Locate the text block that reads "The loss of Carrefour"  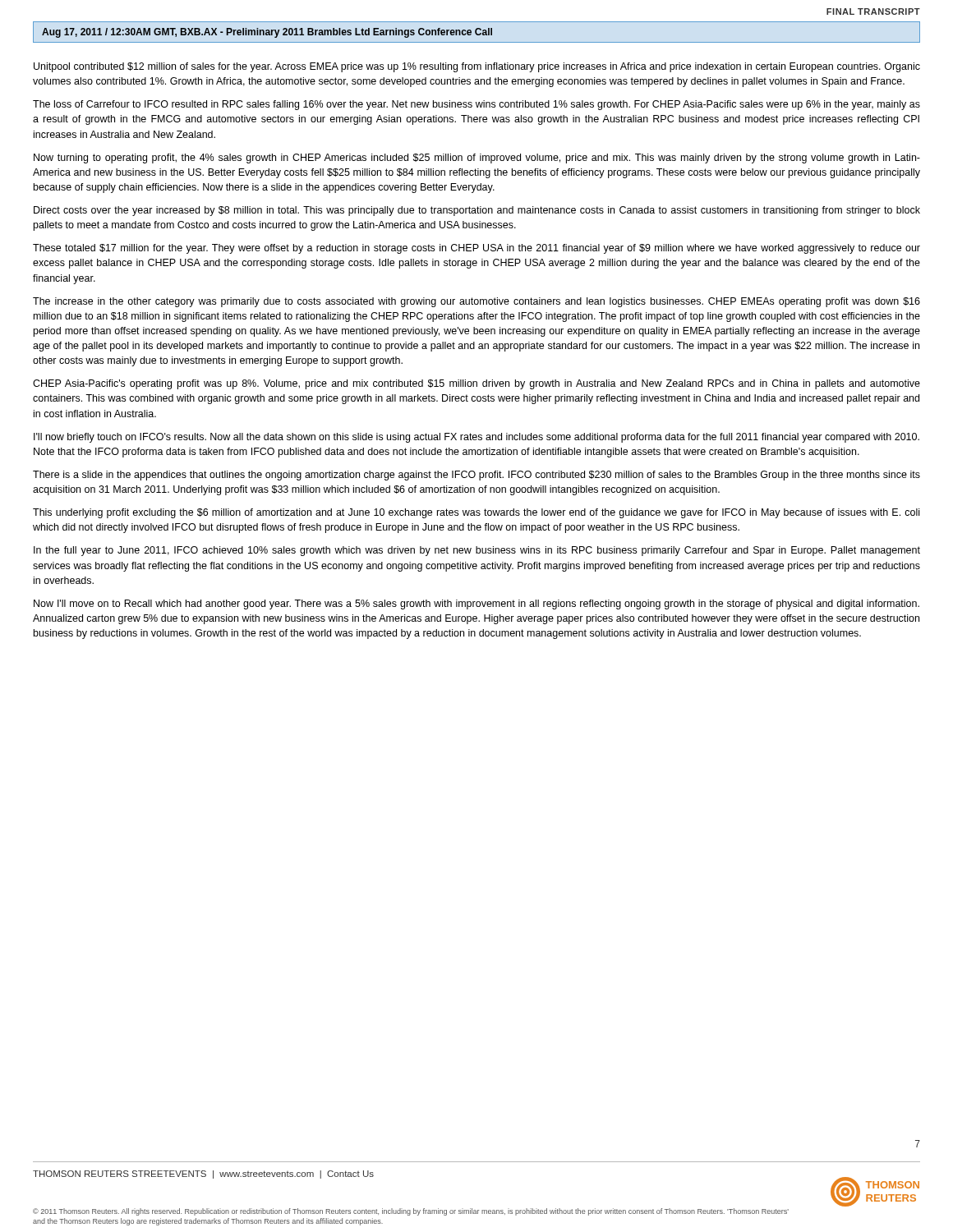tap(476, 119)
